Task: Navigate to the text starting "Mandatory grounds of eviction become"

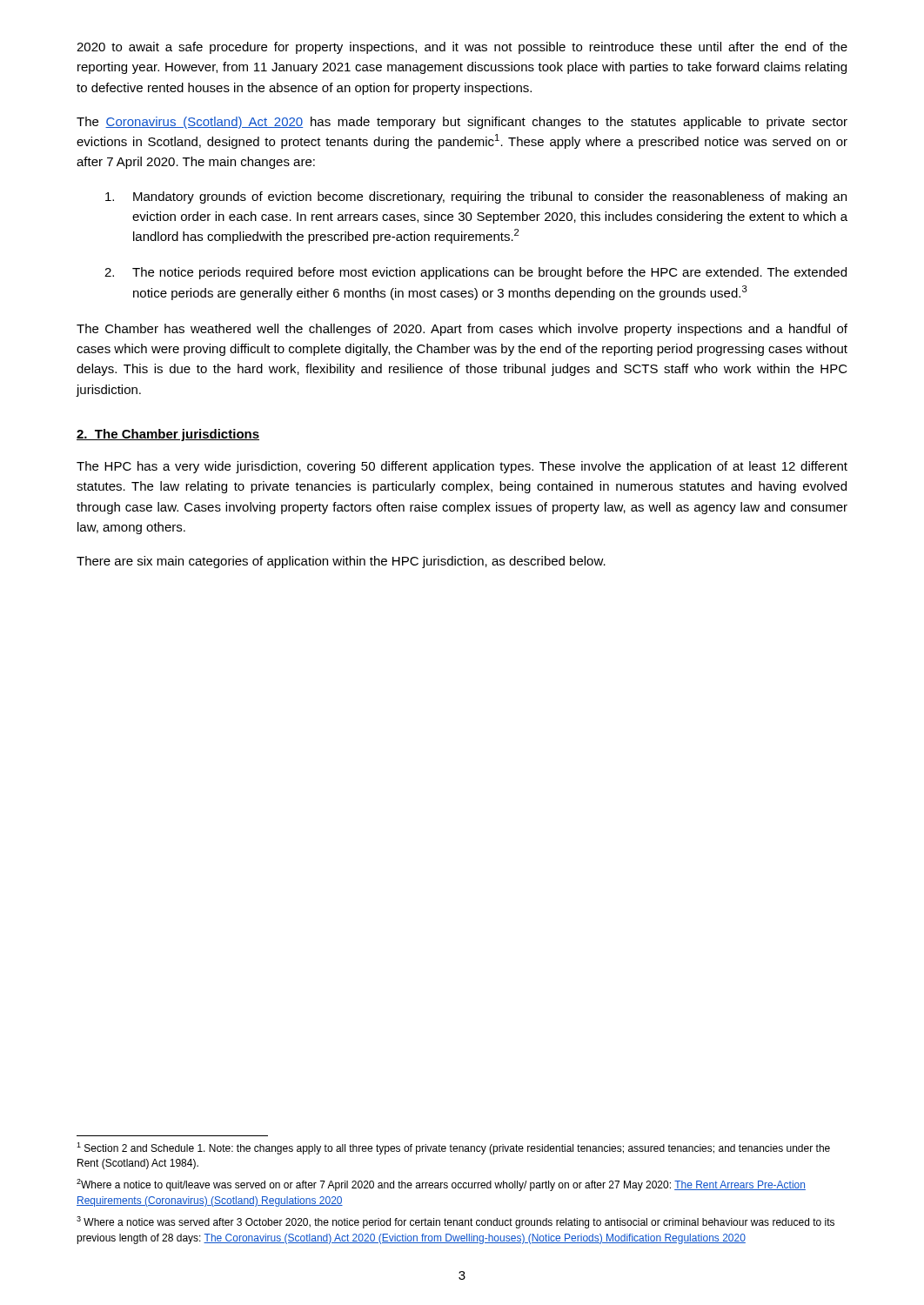Action: tap(476, 216)
